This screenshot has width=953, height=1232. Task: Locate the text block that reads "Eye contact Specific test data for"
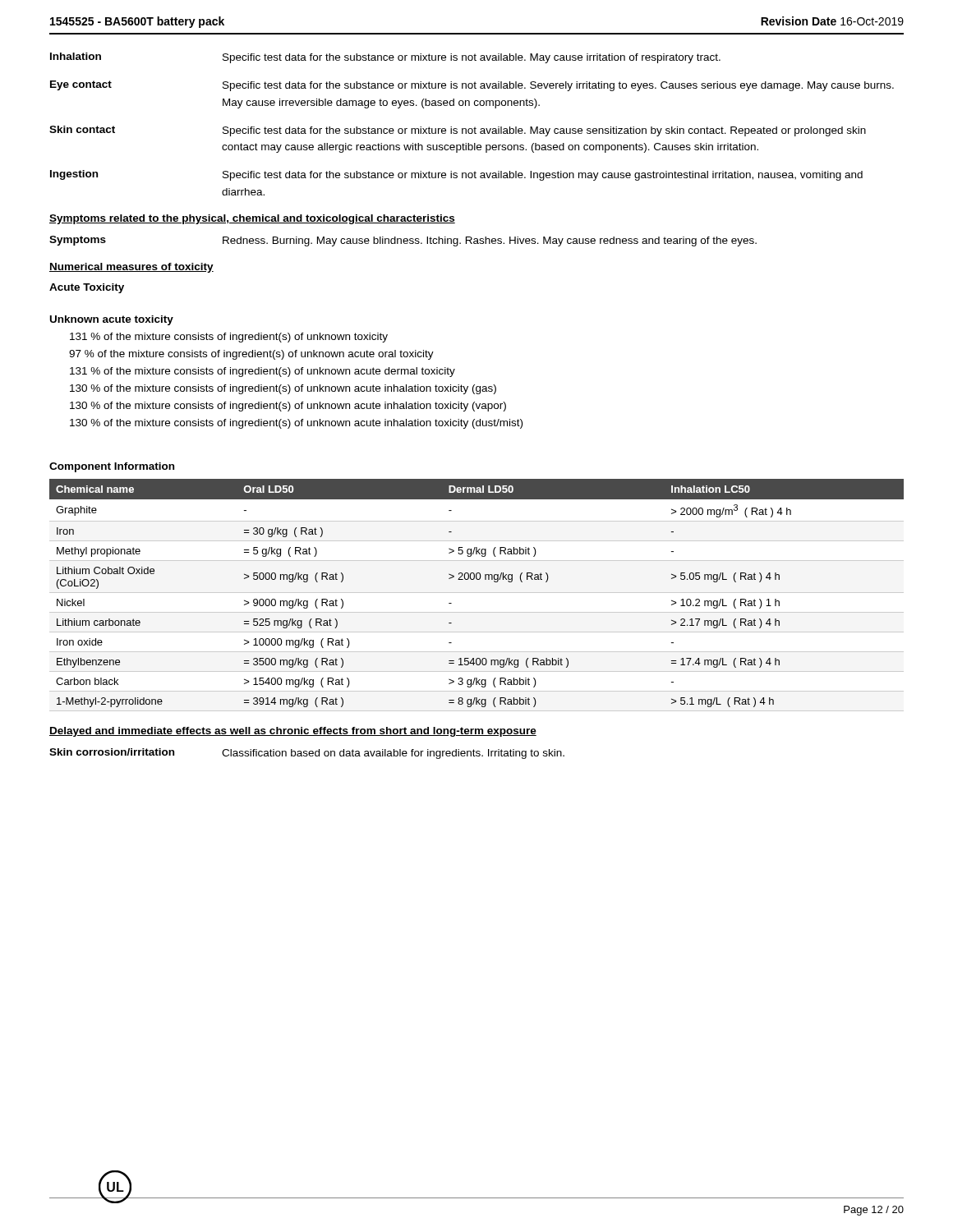click(x=476, y=94)
